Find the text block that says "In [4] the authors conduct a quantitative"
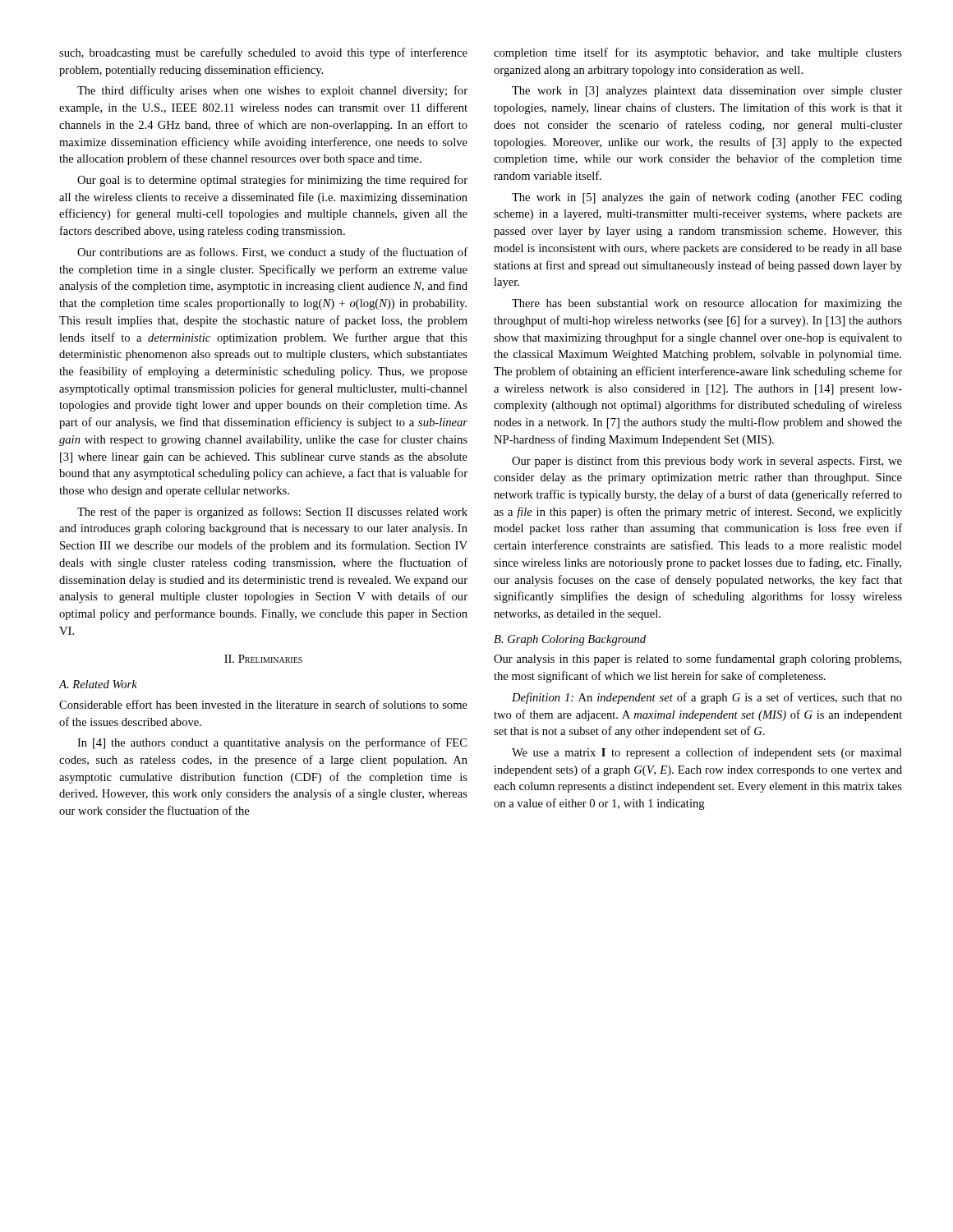Viewport: 953px width, 1232px height. pyautogui.click(x=263, y=777)
